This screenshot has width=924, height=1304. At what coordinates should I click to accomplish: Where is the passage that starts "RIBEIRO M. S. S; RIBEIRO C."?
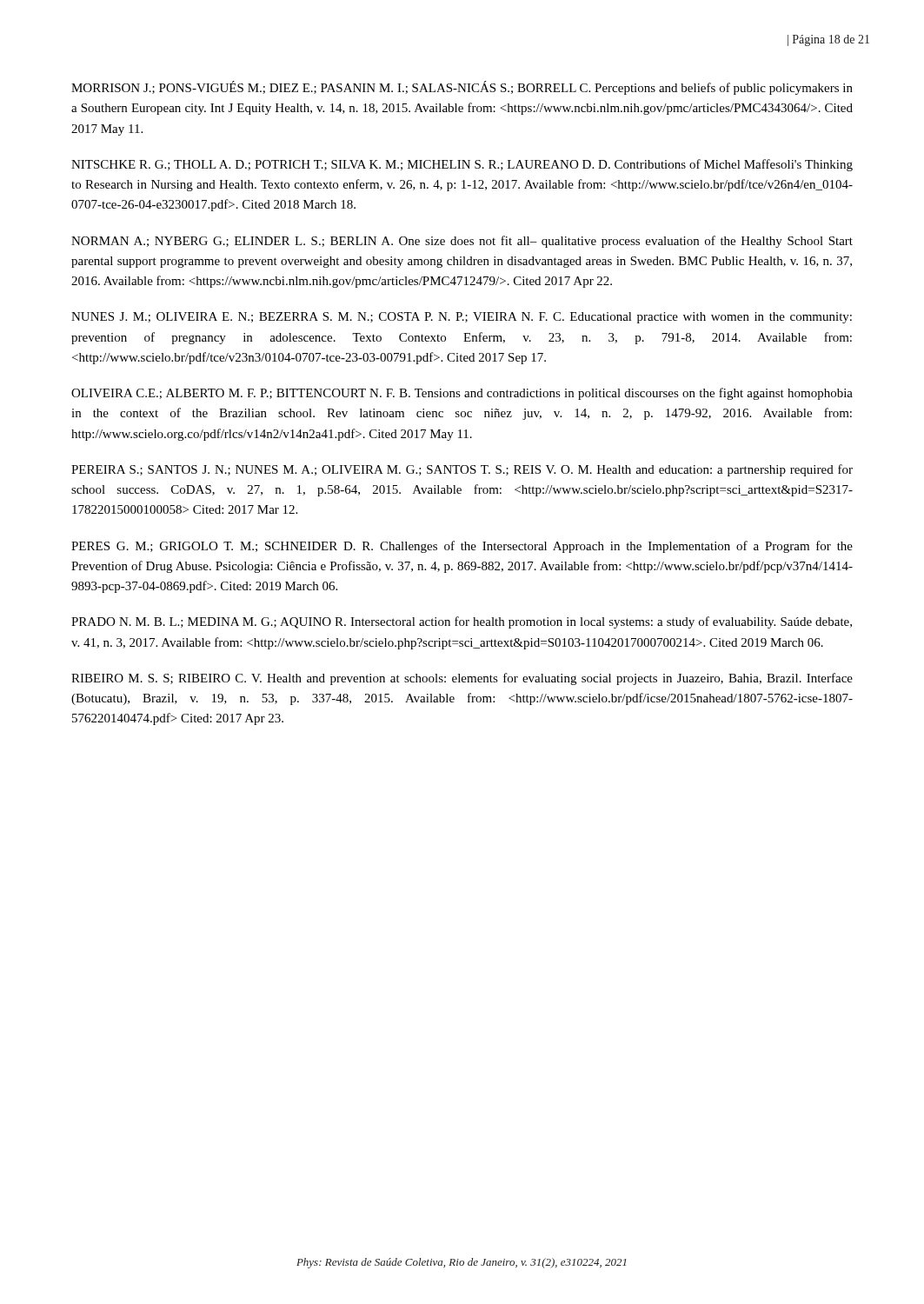pyautogui.click(x=462, y=698)
